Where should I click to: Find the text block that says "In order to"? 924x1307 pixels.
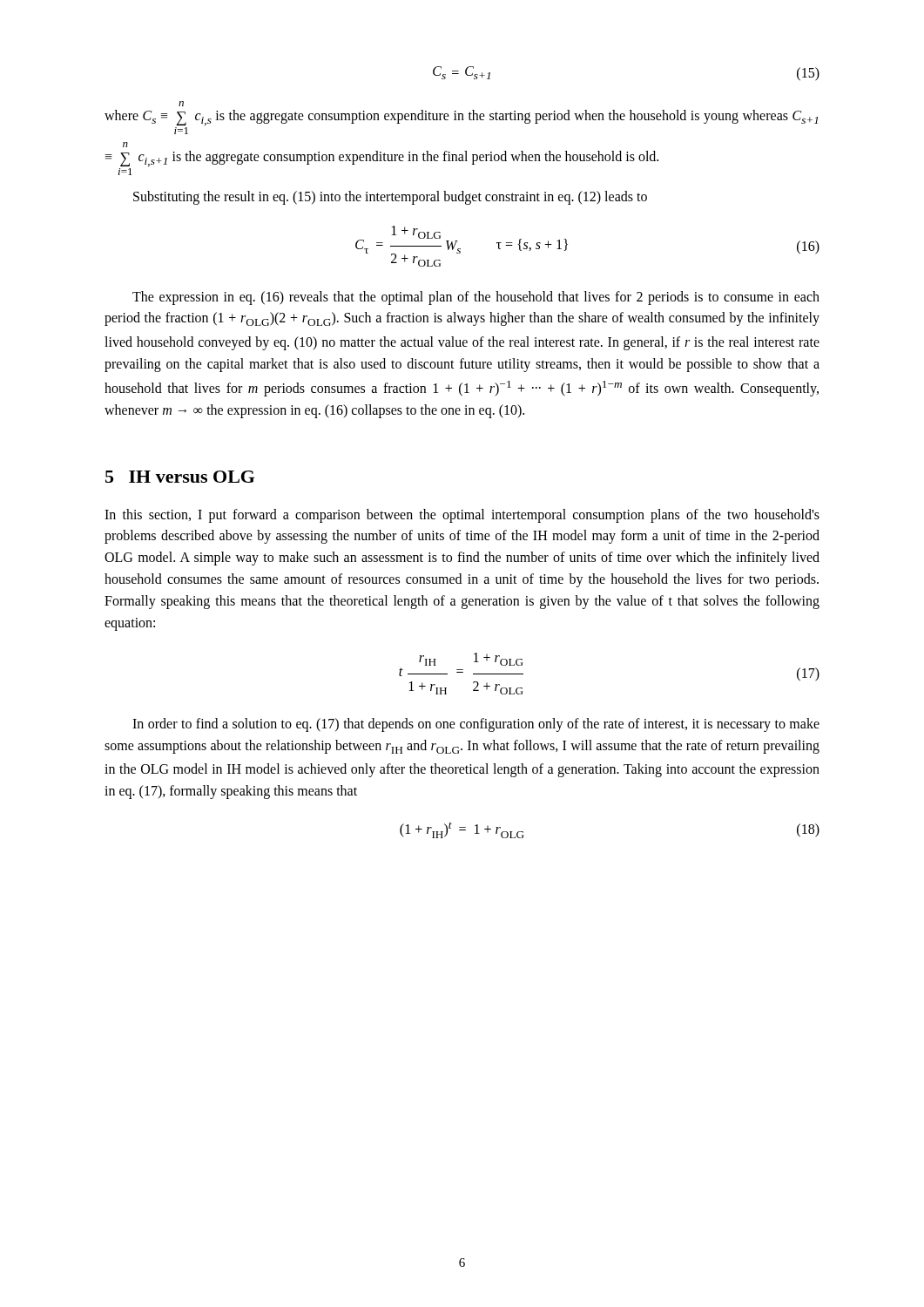[462, 757]
